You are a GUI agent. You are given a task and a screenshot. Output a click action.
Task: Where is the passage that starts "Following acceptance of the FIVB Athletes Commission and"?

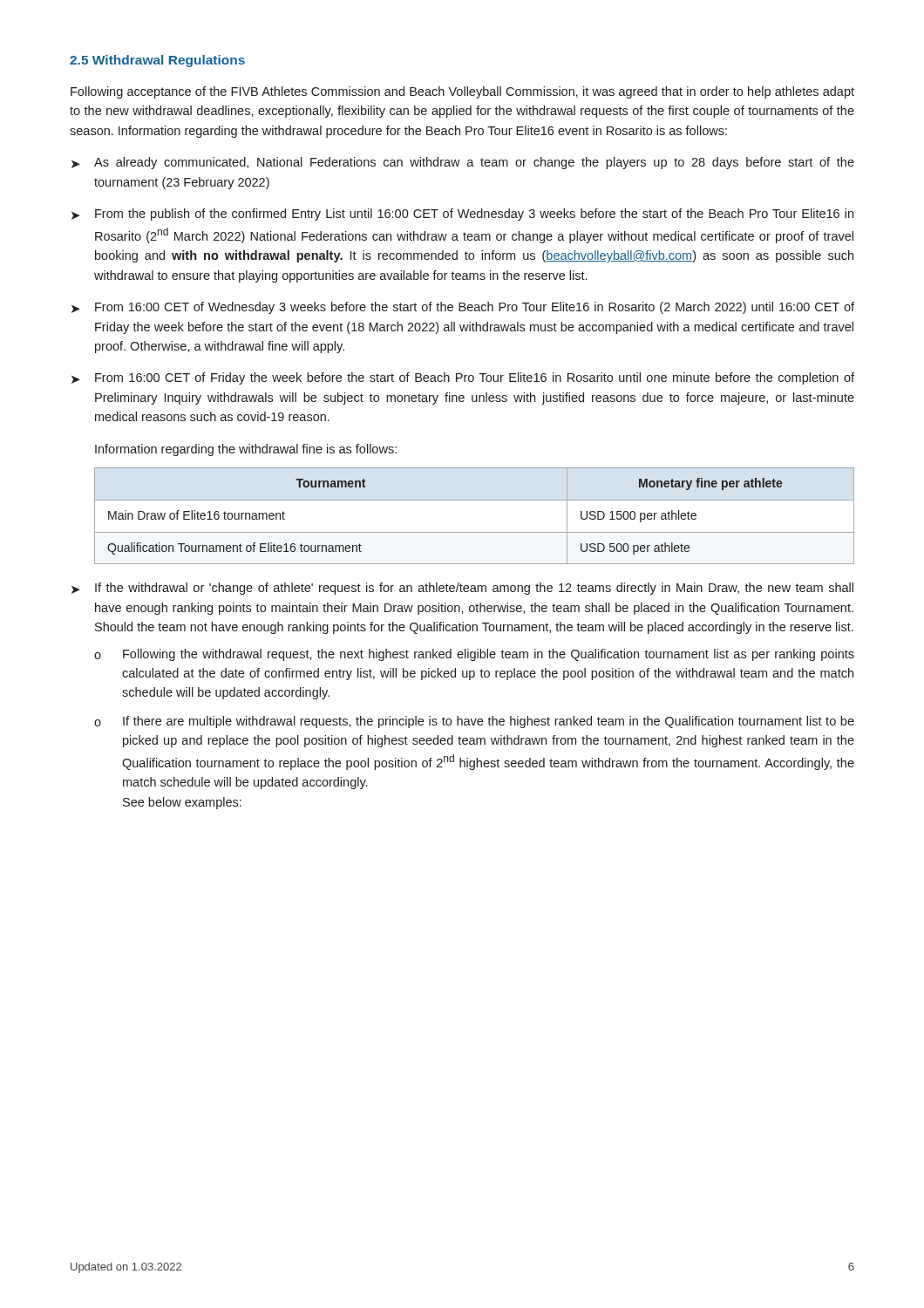click(462, 111)
